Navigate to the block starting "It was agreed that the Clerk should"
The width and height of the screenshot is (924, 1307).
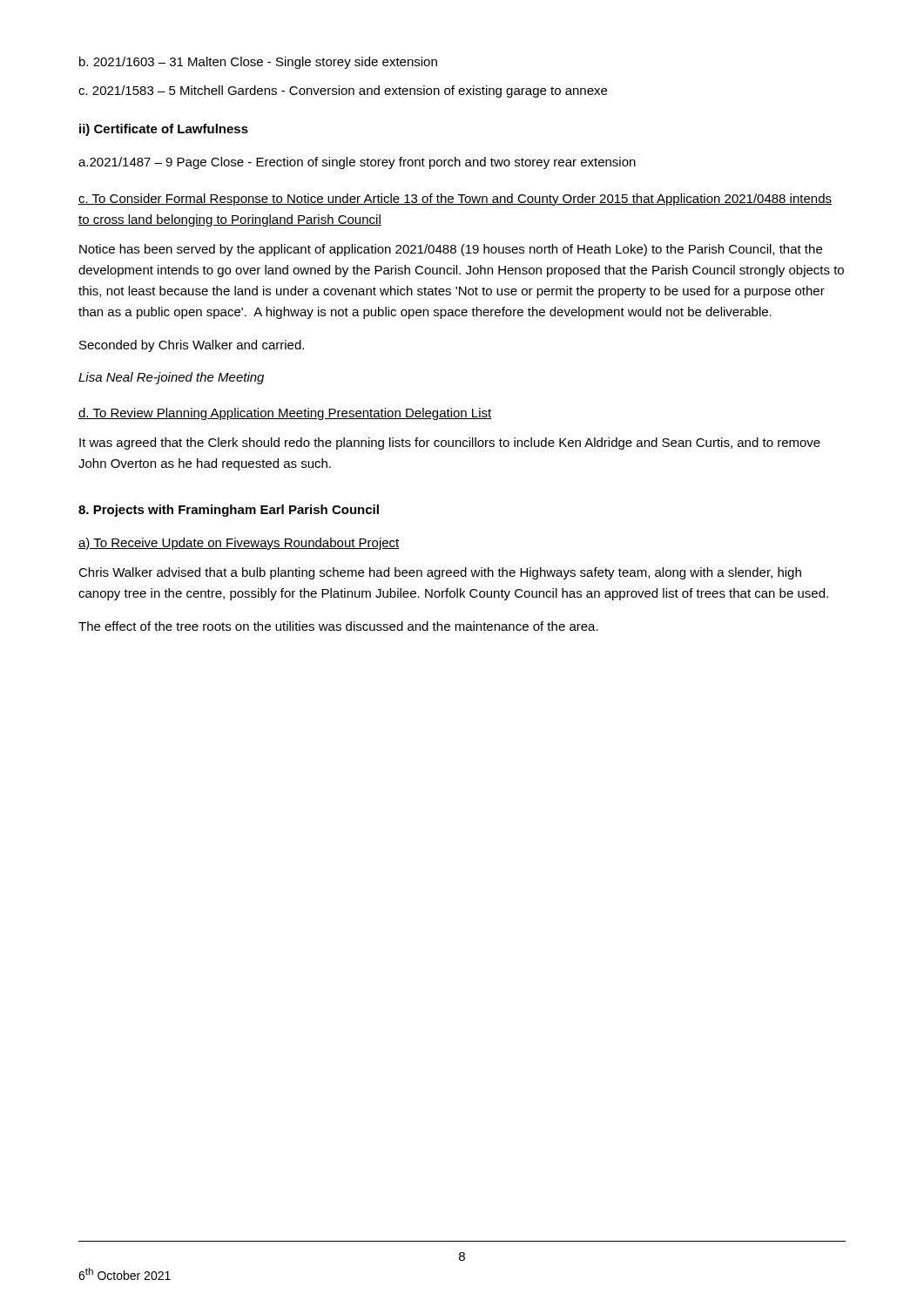[449, 453]
